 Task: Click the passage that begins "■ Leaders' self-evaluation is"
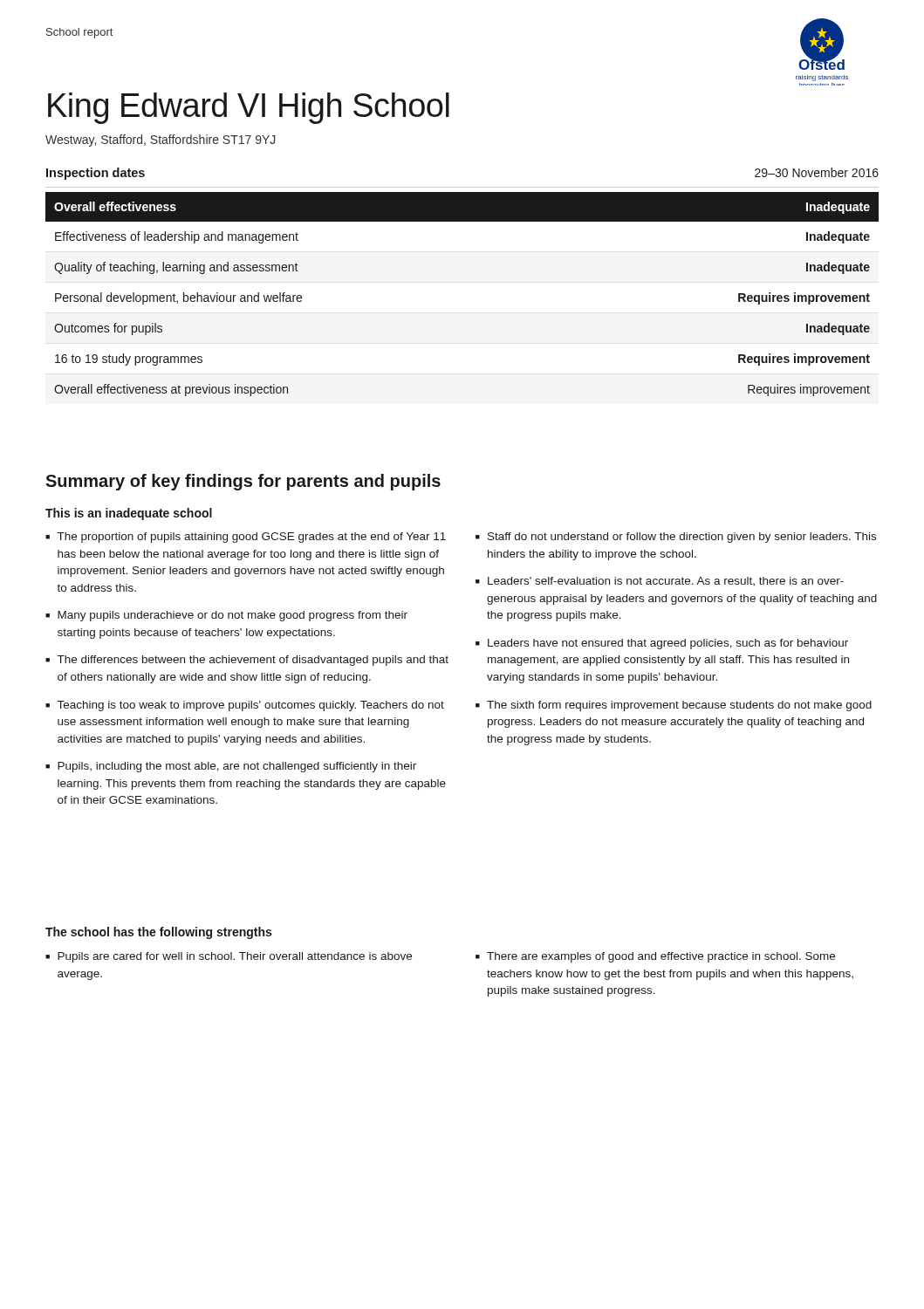(677, 598)
